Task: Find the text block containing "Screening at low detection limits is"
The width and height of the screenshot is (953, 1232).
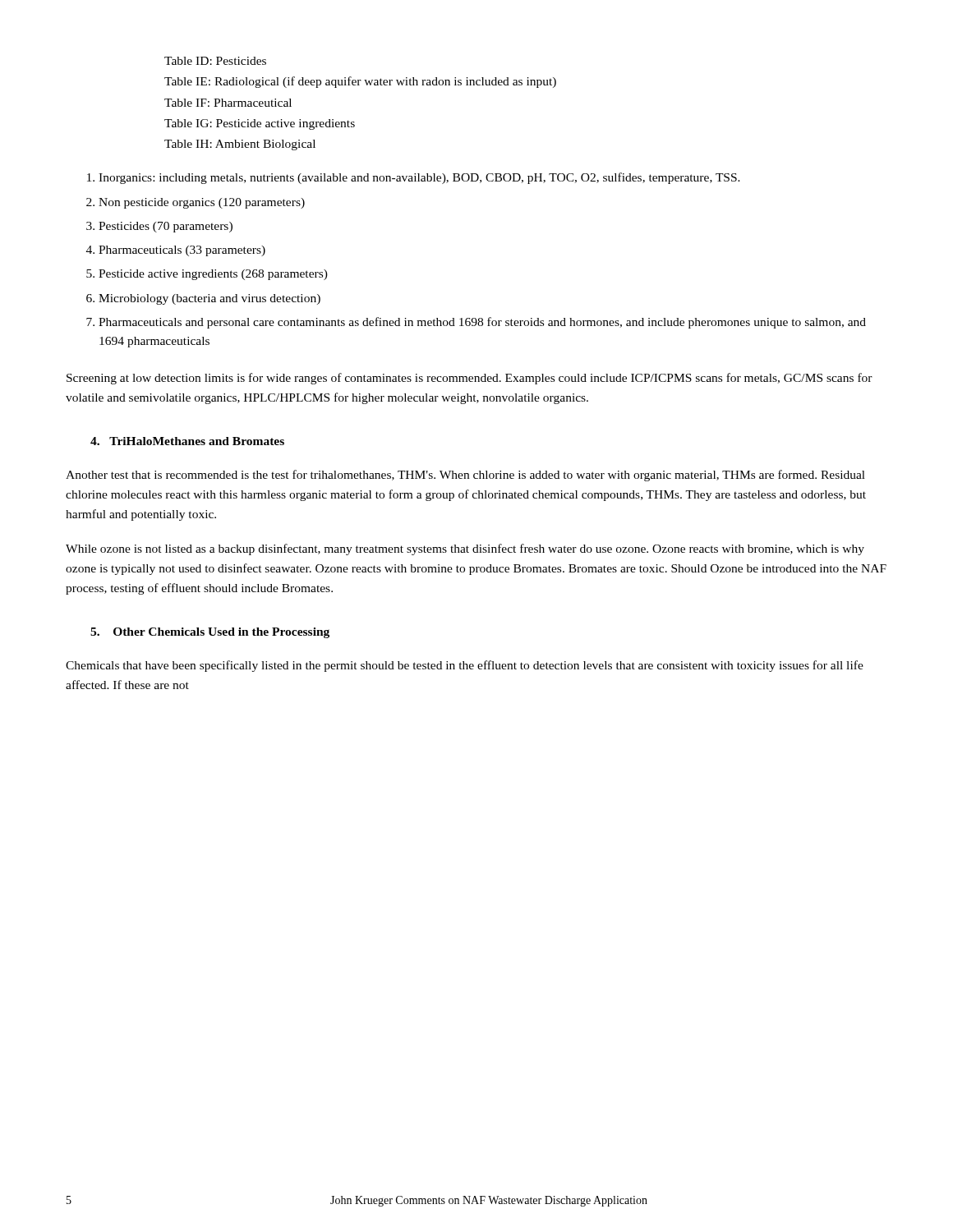Action: pyautogui.click(x=469, y=387)
